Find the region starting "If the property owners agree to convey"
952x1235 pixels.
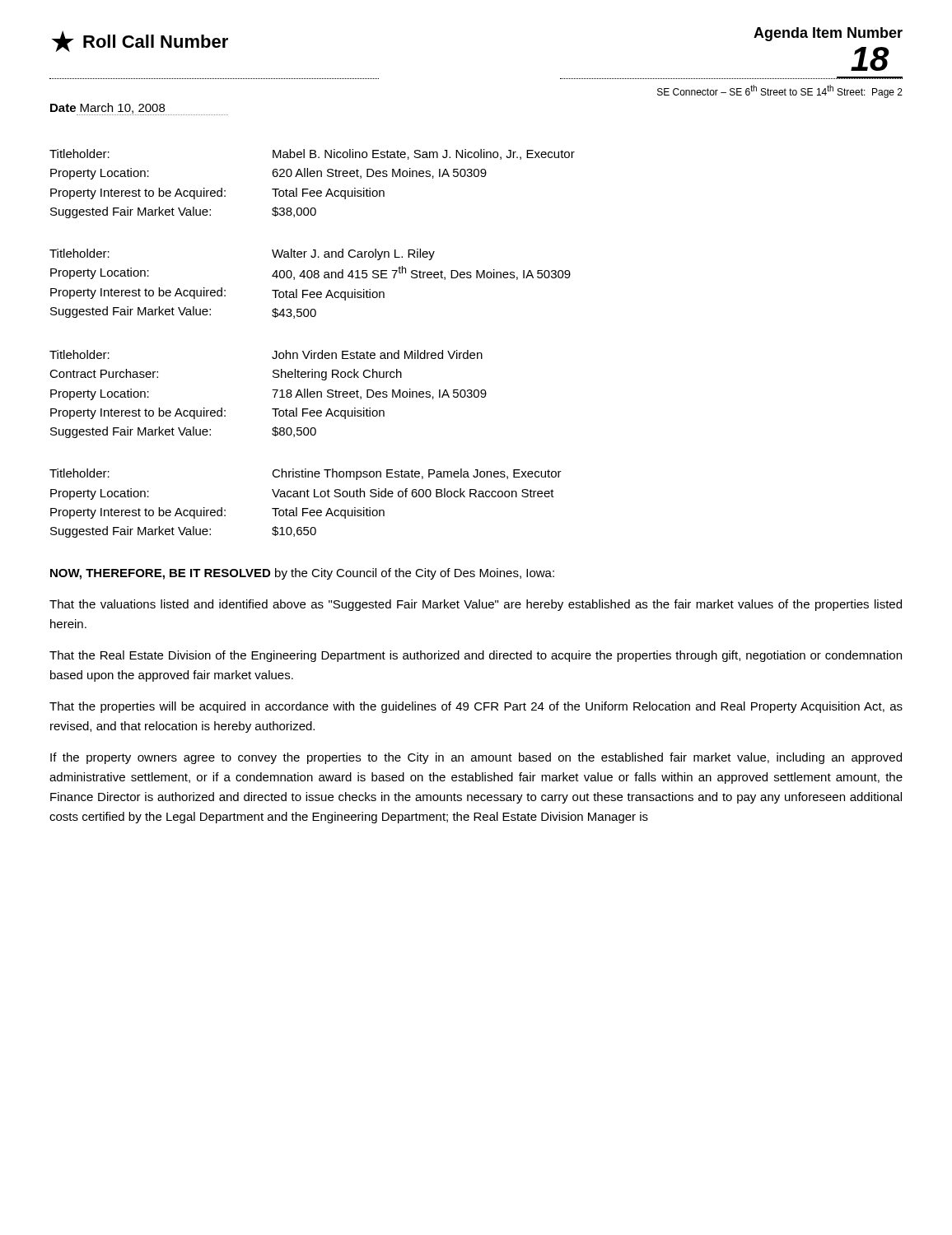click(476, 787)
